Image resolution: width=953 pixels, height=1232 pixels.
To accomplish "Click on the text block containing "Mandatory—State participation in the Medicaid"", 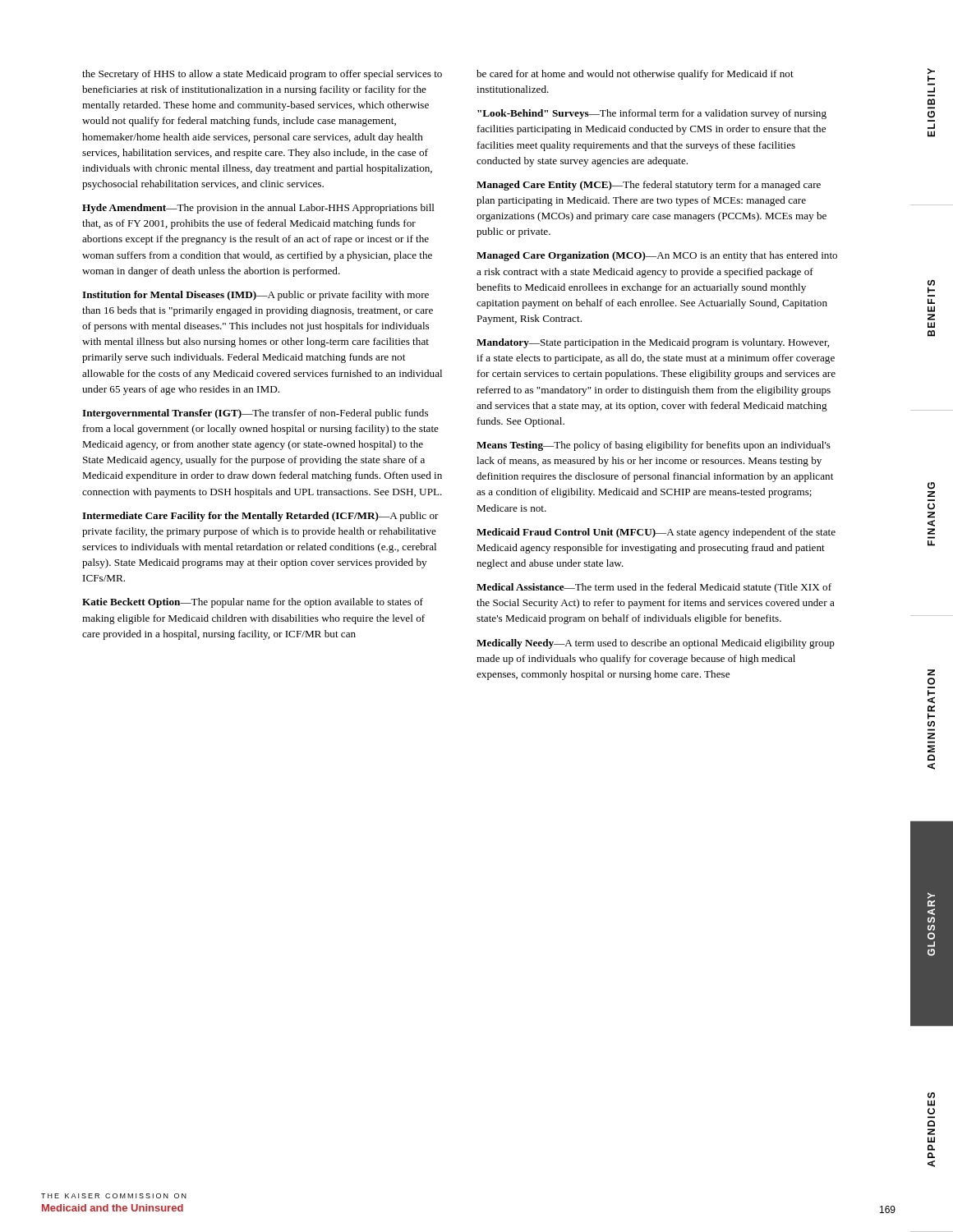I will [657, 382].
